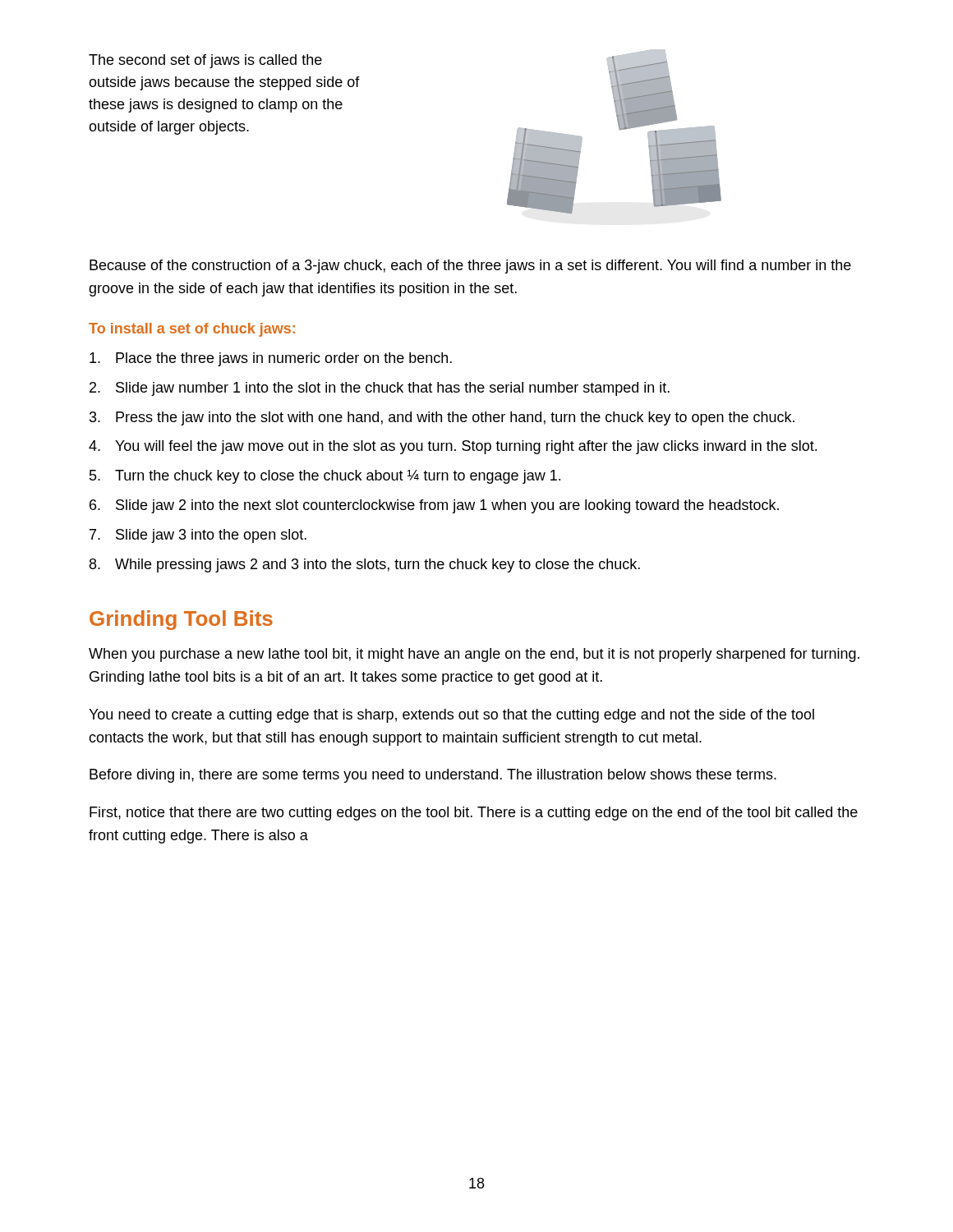Screen dimensions: 1232x953
Task: Select the list item that says "4. You will feel the jaw"
Action: [476, 447]
